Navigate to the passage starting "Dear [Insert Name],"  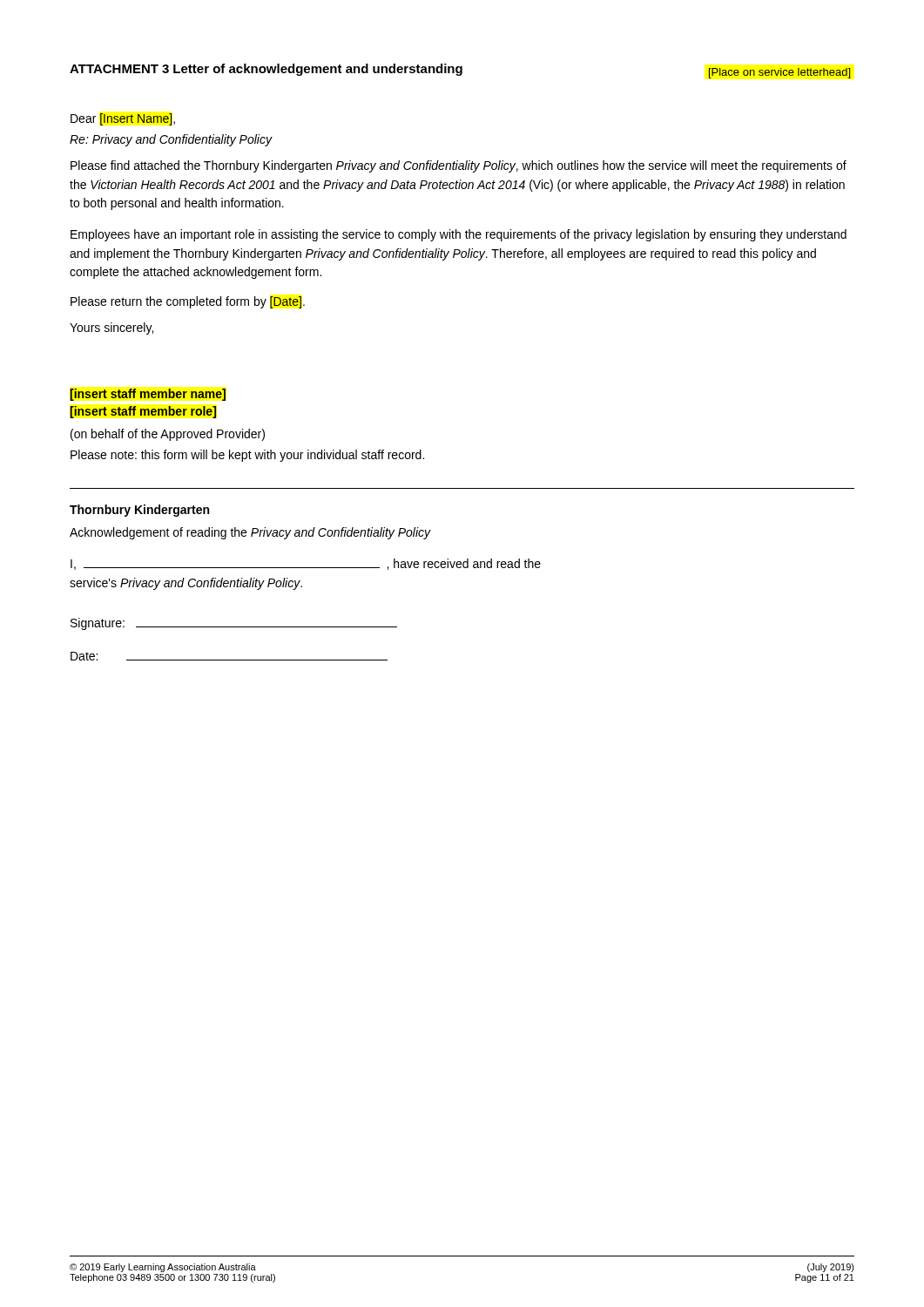pos(123,118)
